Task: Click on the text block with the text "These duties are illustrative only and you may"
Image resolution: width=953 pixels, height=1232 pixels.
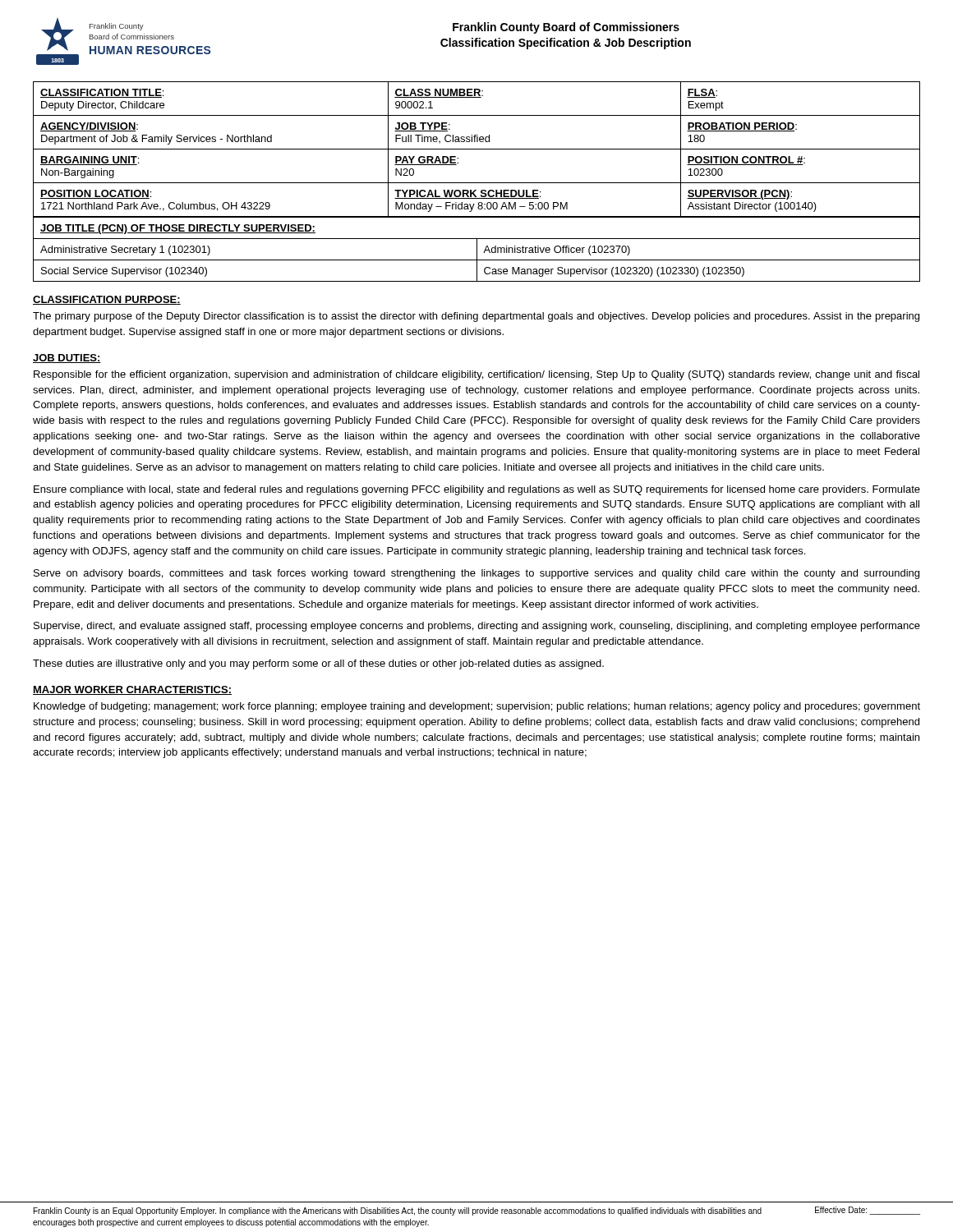Action: [x=319, y=663]
